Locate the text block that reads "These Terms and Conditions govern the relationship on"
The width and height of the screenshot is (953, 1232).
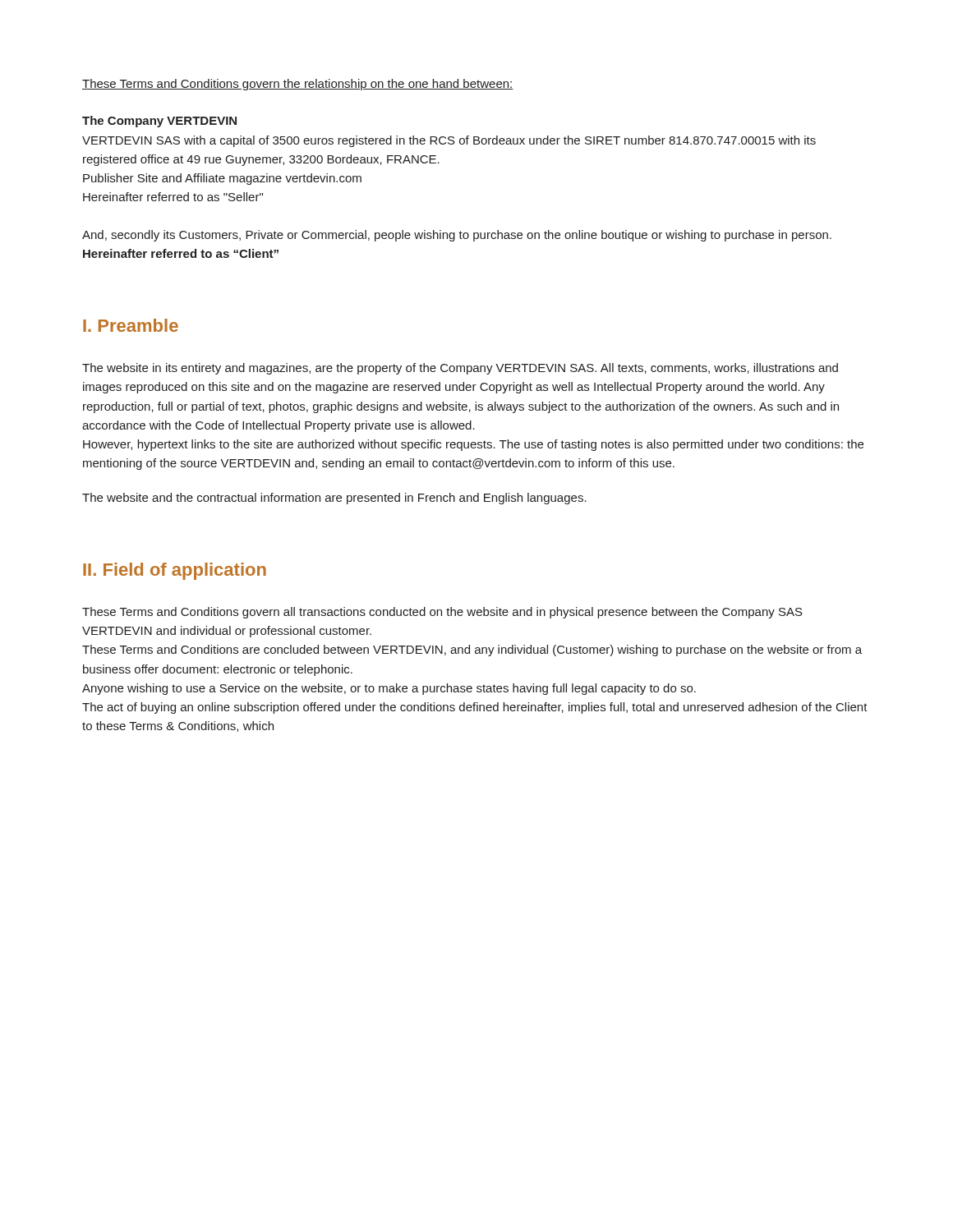coord(476,83)
